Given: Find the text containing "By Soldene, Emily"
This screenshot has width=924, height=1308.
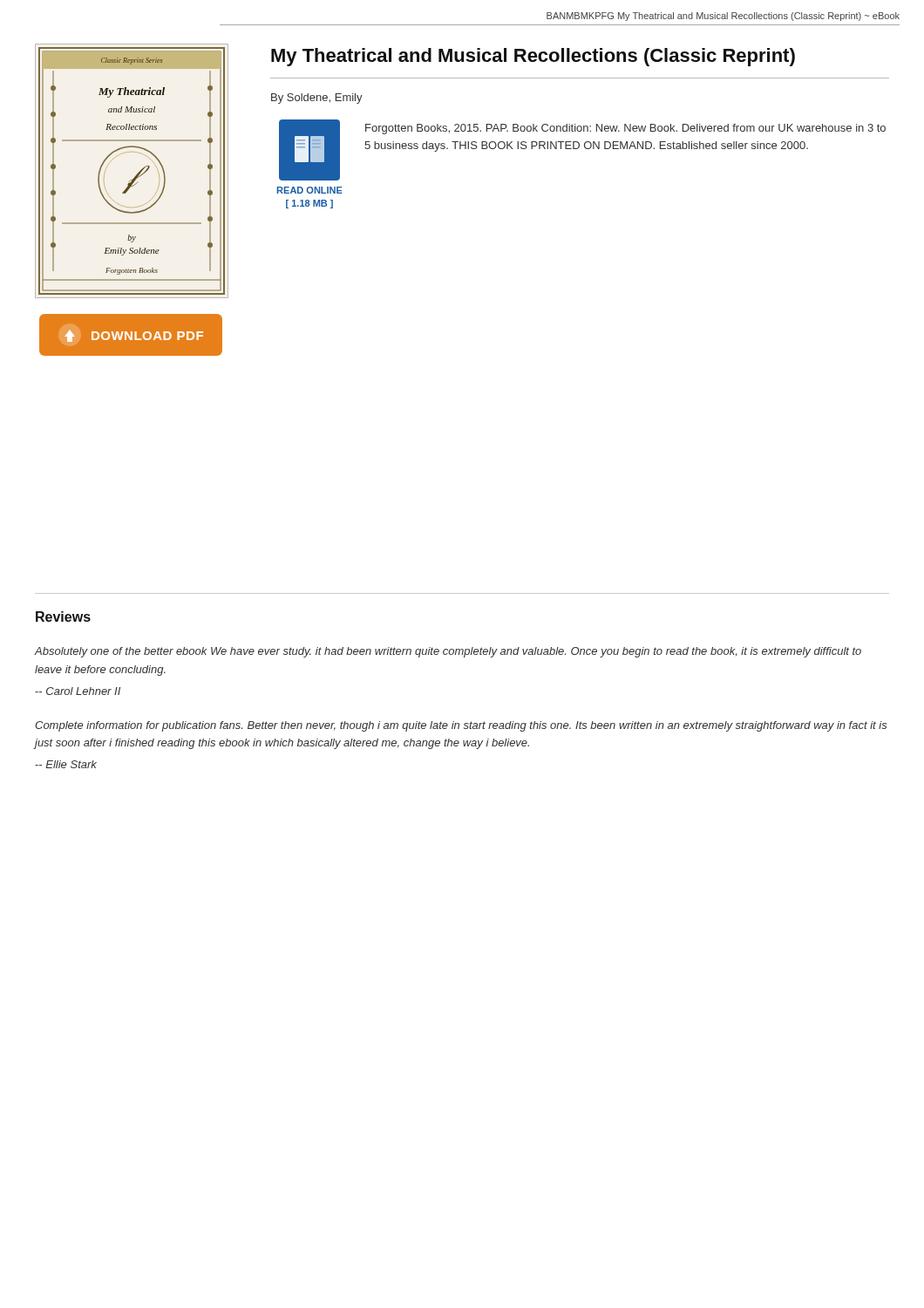Looking at the screenshot, I should pos(316,97).
